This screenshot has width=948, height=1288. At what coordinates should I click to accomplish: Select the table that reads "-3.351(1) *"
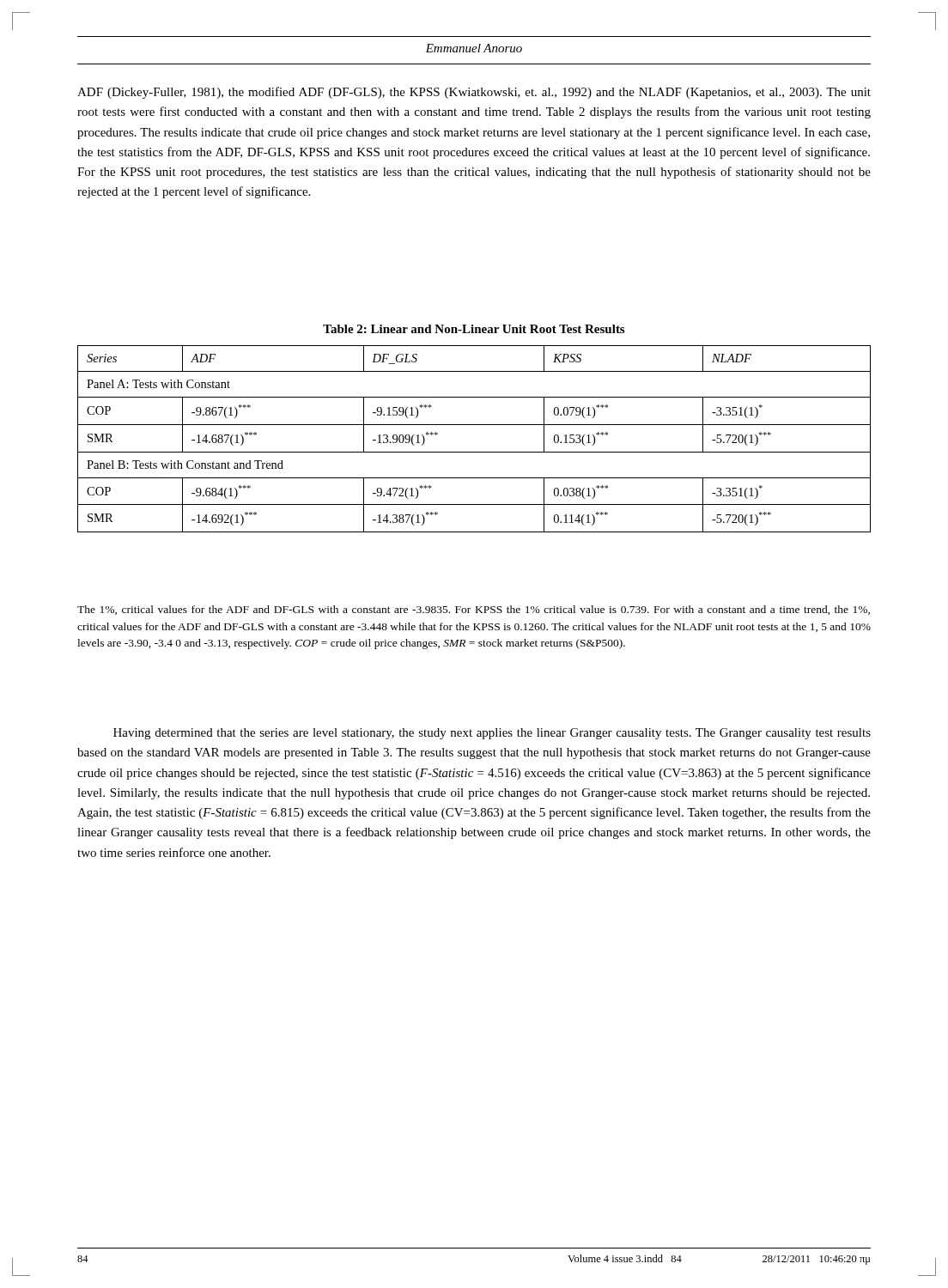[x=474, y=439]
